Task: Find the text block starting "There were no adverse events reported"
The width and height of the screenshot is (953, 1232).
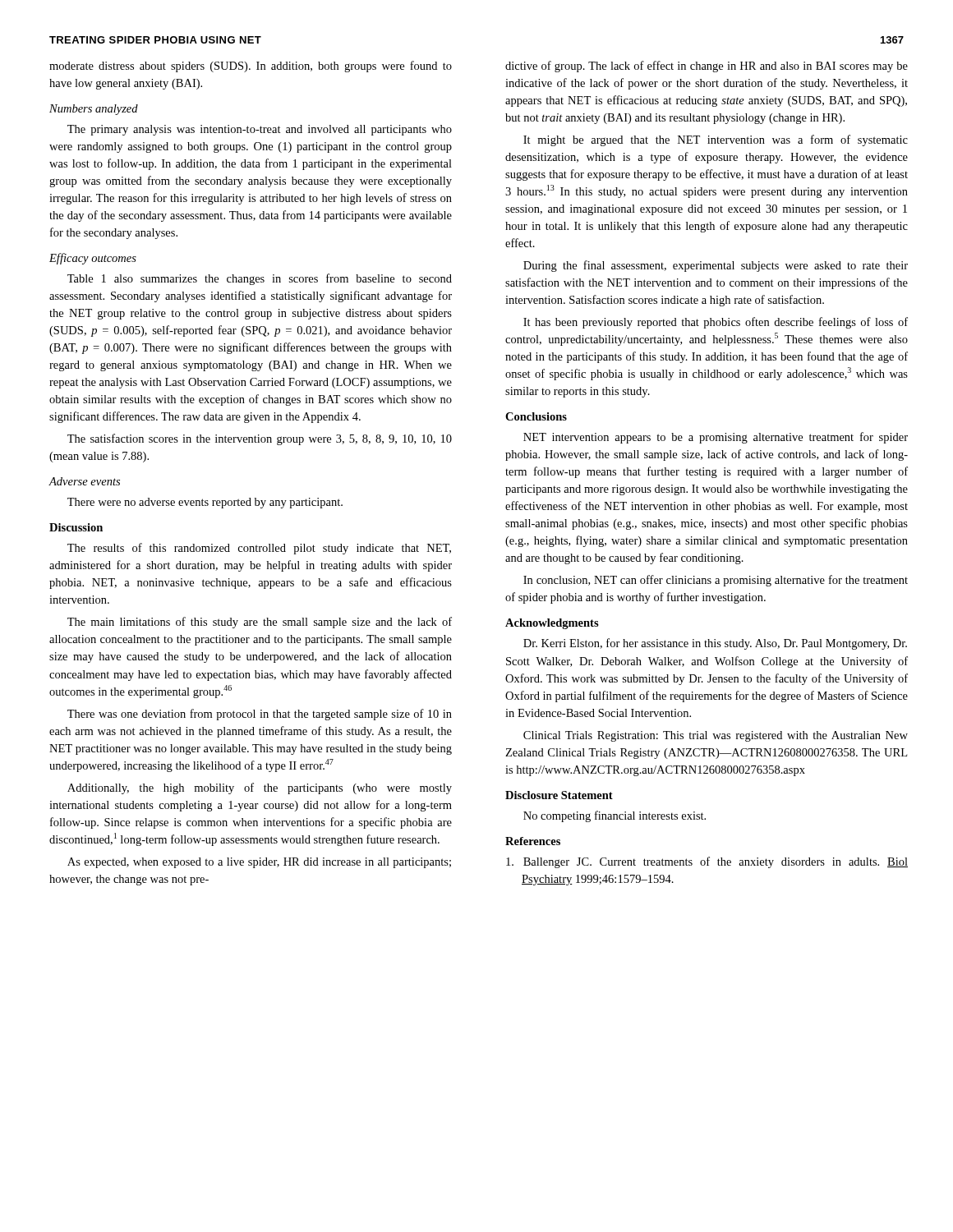Action: (251, 503)
